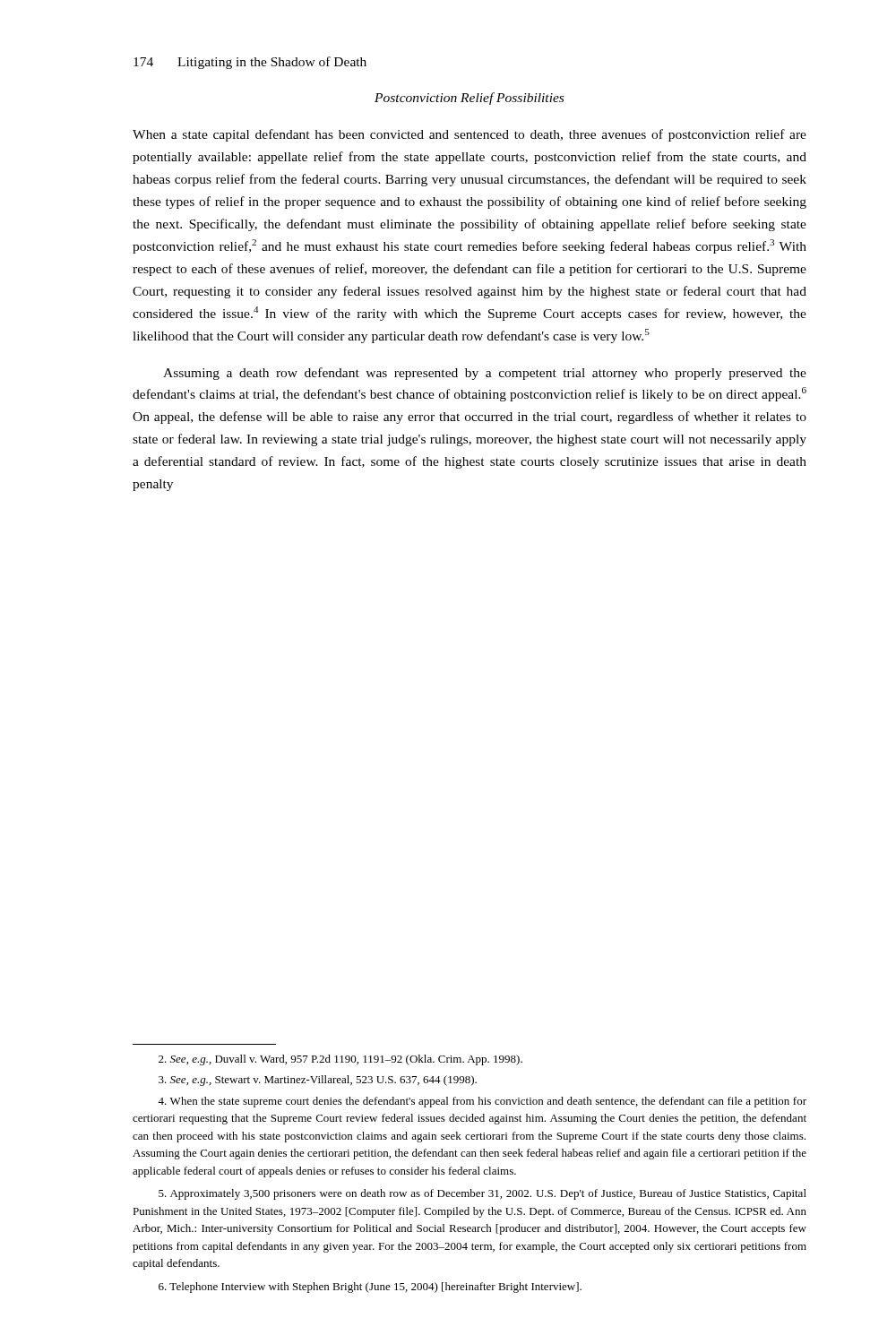This screenshot has height=1344, width=896.
Task: Locate the text block starting "When a state capital"
Action: 470,235
